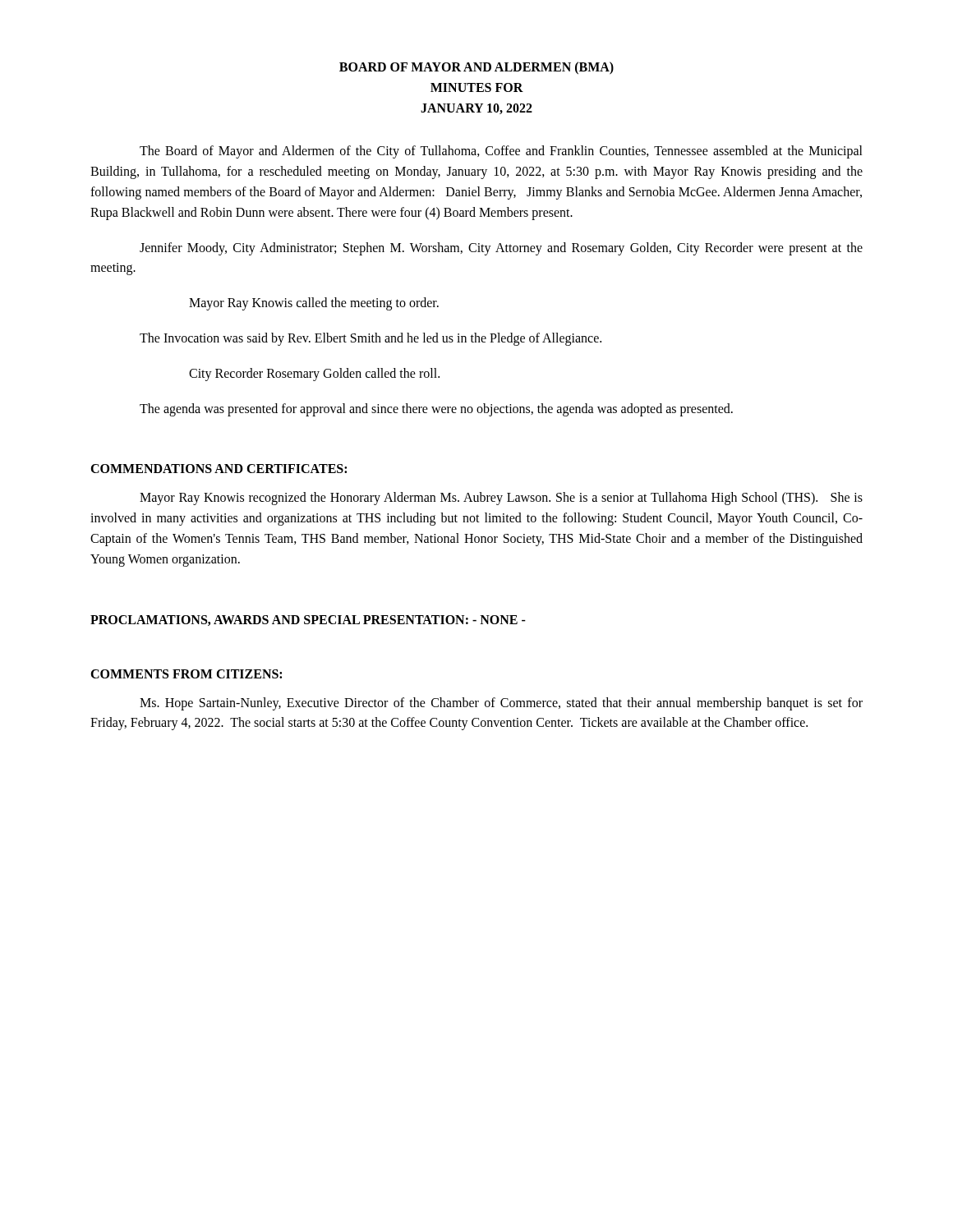
Task: Locate the block of text that opens with "The agenda was presented for approval"
Action: click(437, 408)
